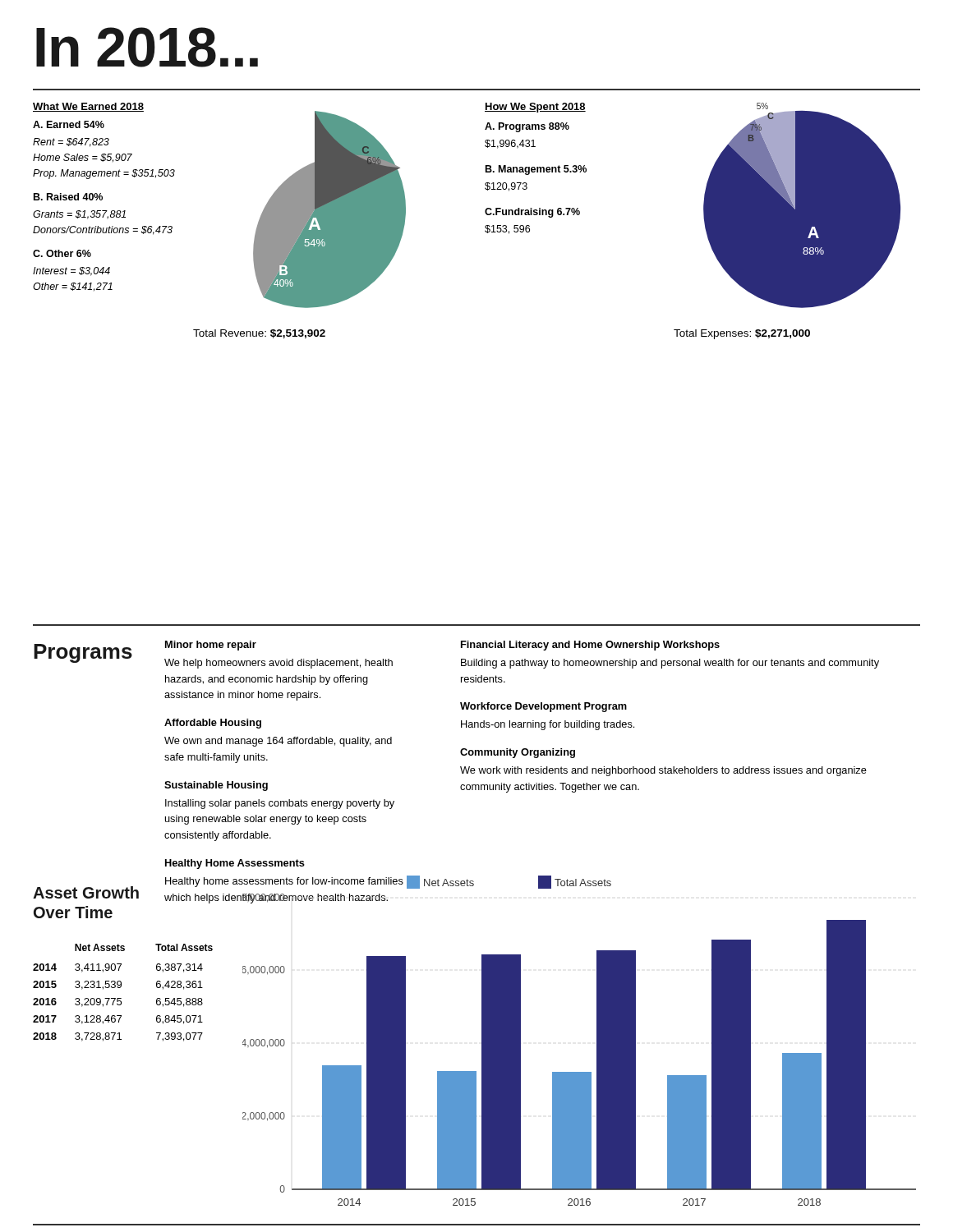Find the table that mentions "Net Assets"
The width and height of the screenshot is (953, 1232).
point(140,993)
